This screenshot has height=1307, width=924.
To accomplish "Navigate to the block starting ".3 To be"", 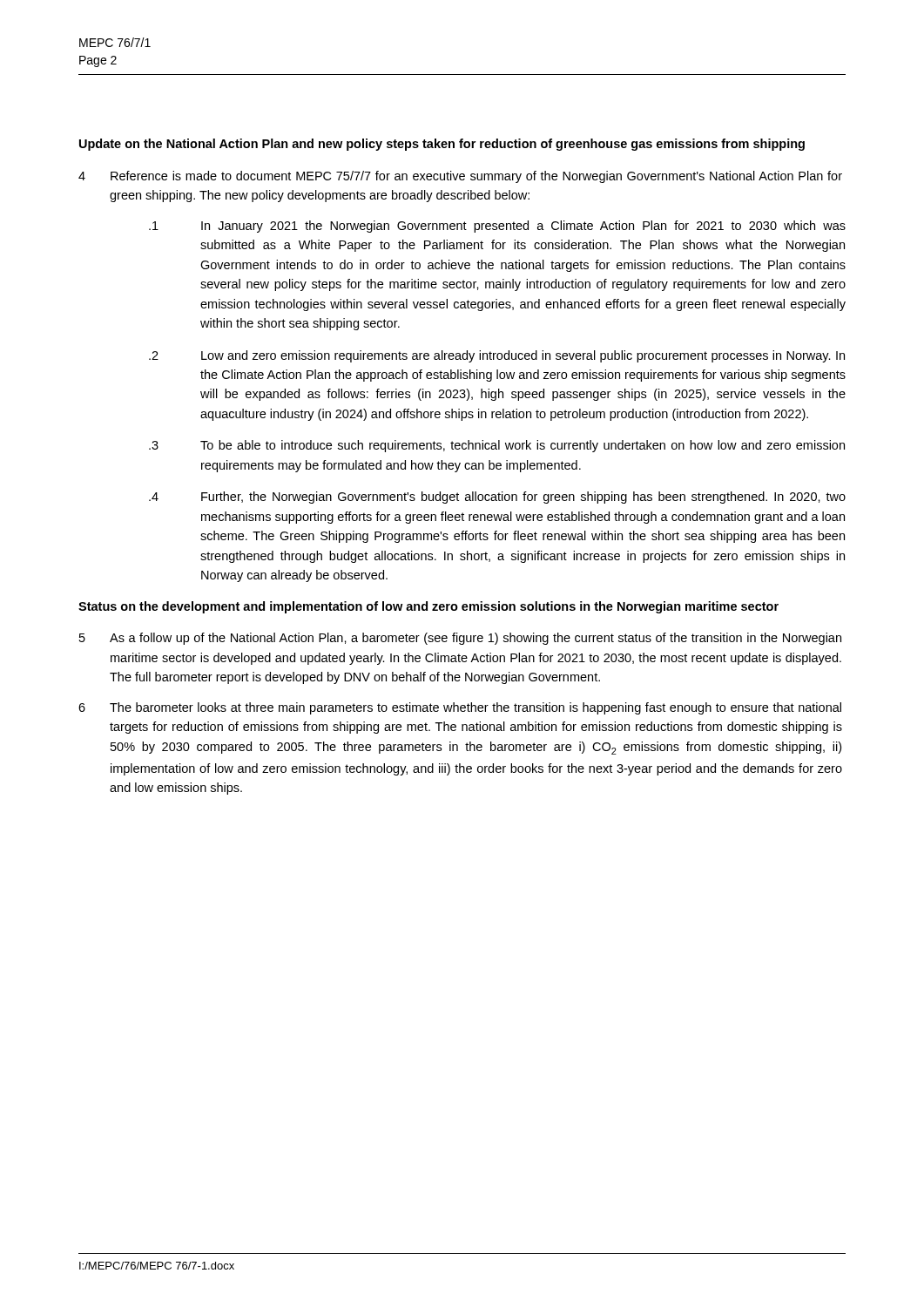I will coord(497,456).
